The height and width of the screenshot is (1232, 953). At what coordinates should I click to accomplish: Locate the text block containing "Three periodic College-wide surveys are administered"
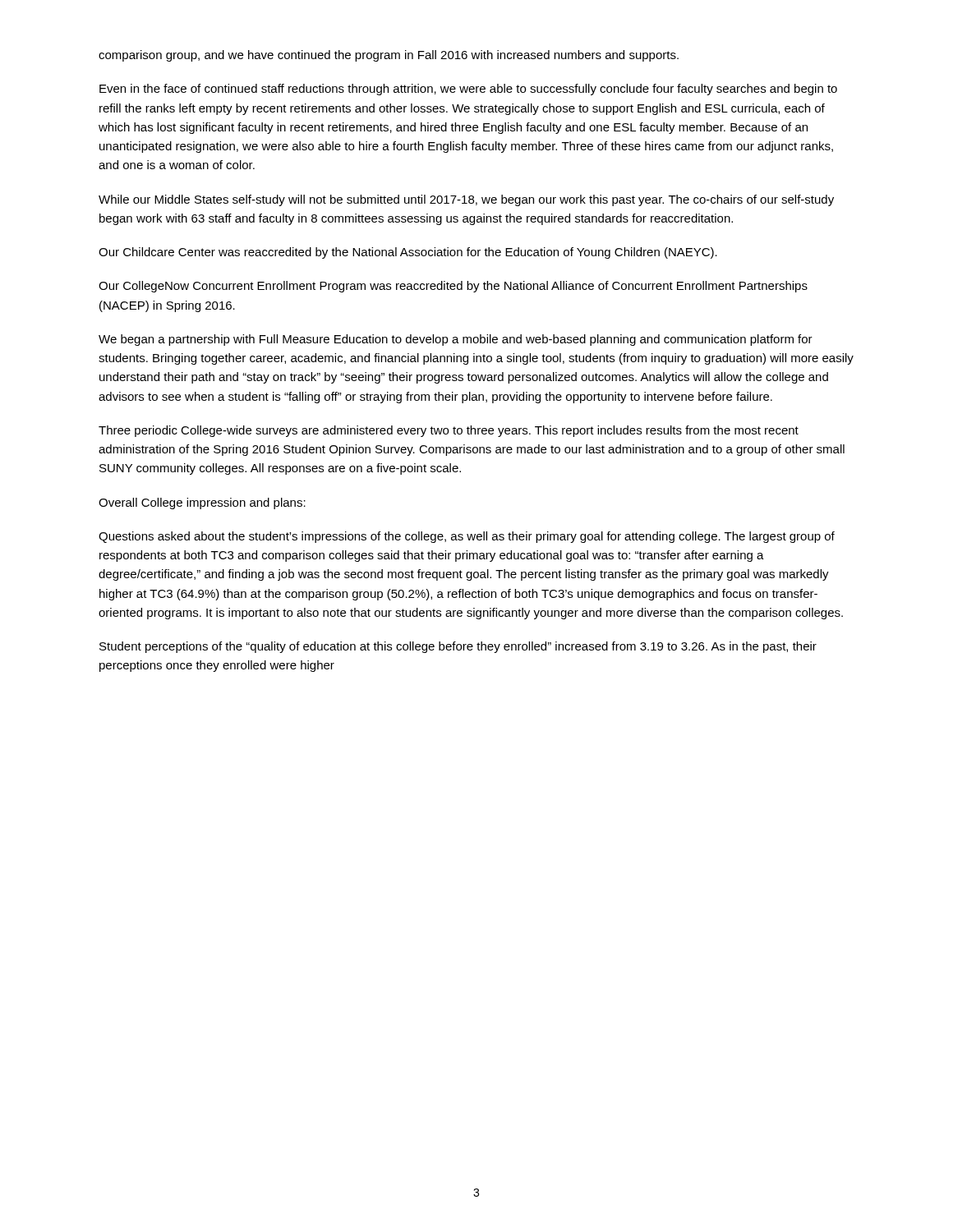click(x=472, y=449)
